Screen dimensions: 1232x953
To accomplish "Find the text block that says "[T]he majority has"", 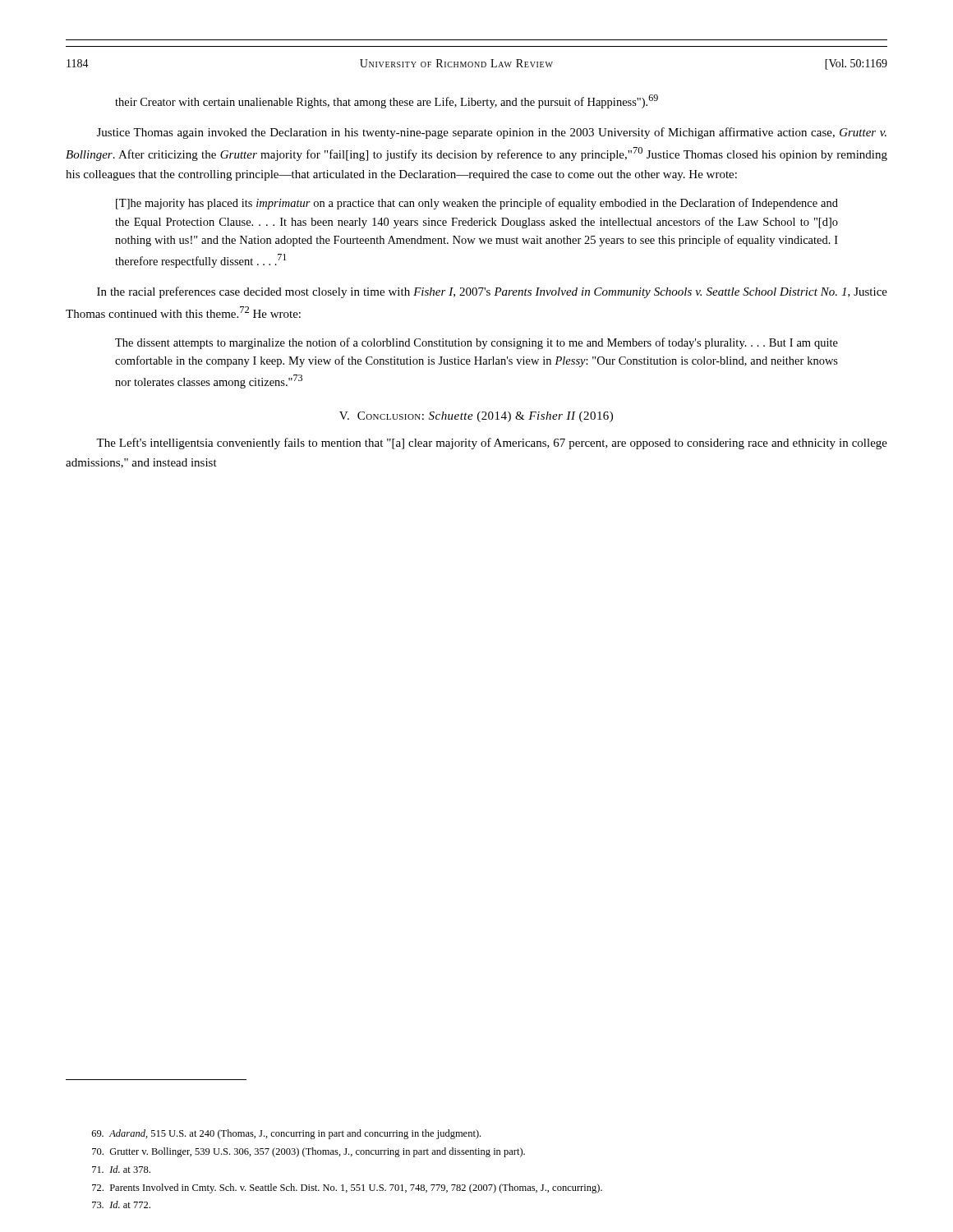I will coord(476,232).
